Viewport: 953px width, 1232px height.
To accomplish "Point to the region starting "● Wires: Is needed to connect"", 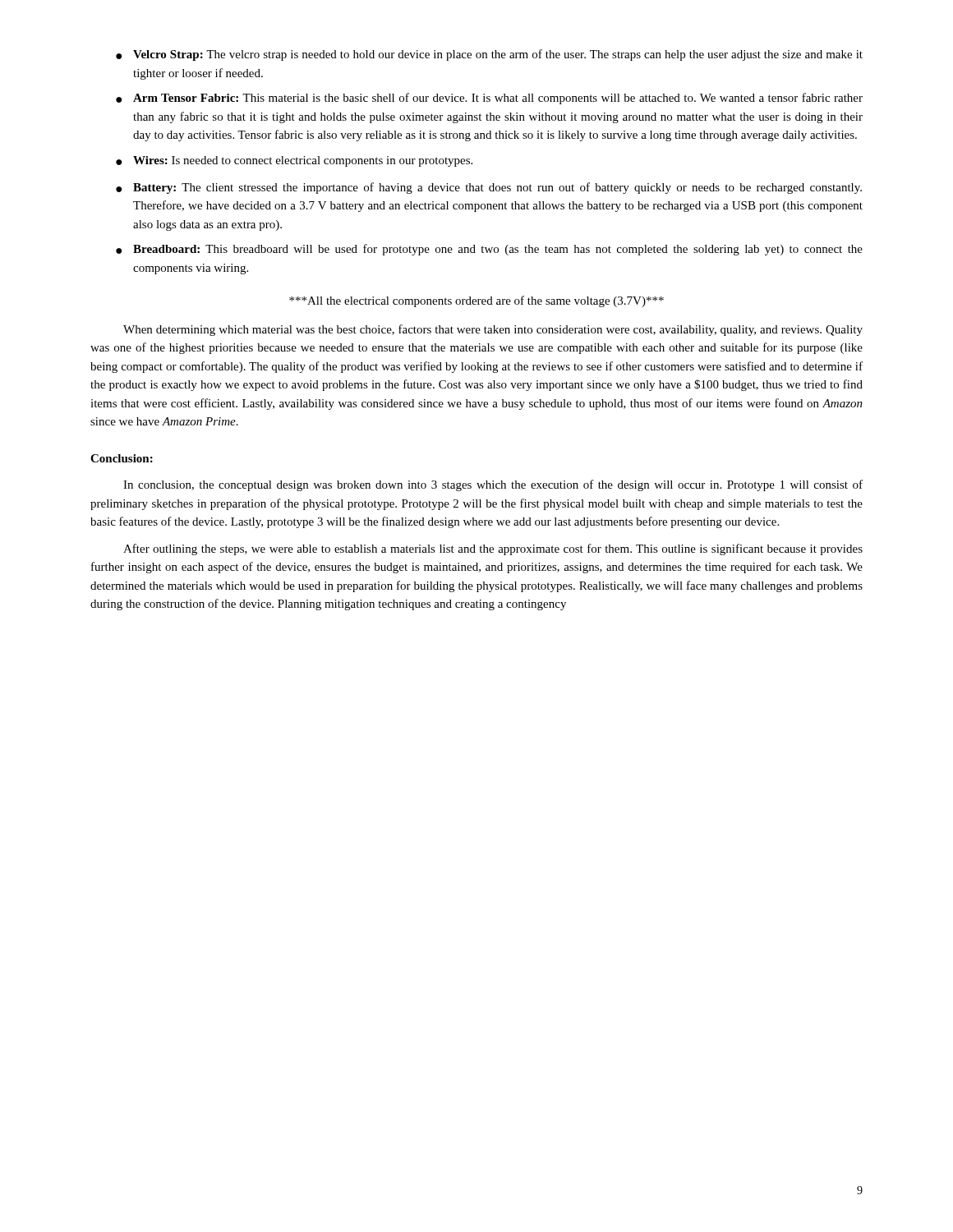I will pos(294,161).
